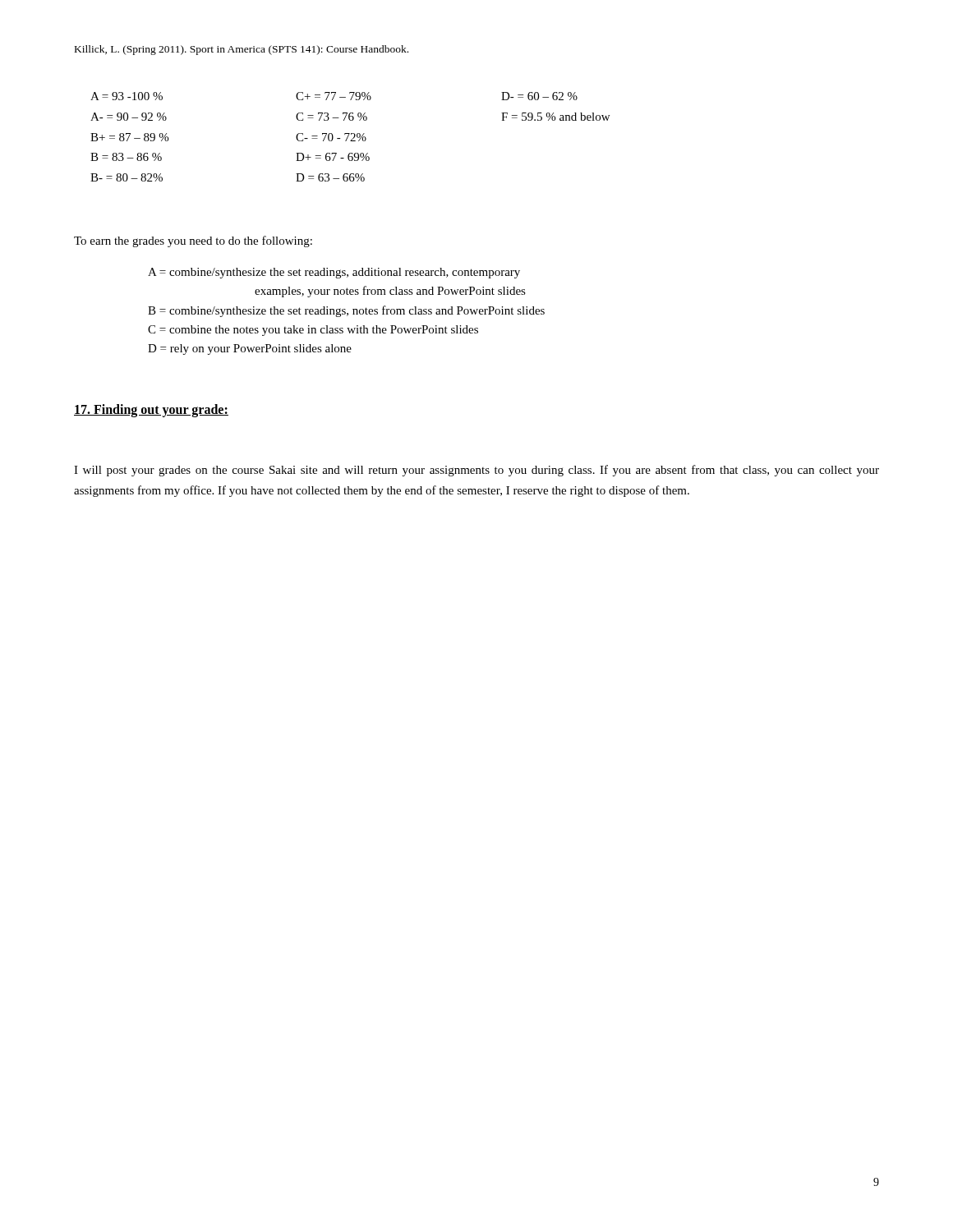Where is the passage that starts "A = 93"?
This screenshot has height=1232, width=953.
(x=334, y=96)
